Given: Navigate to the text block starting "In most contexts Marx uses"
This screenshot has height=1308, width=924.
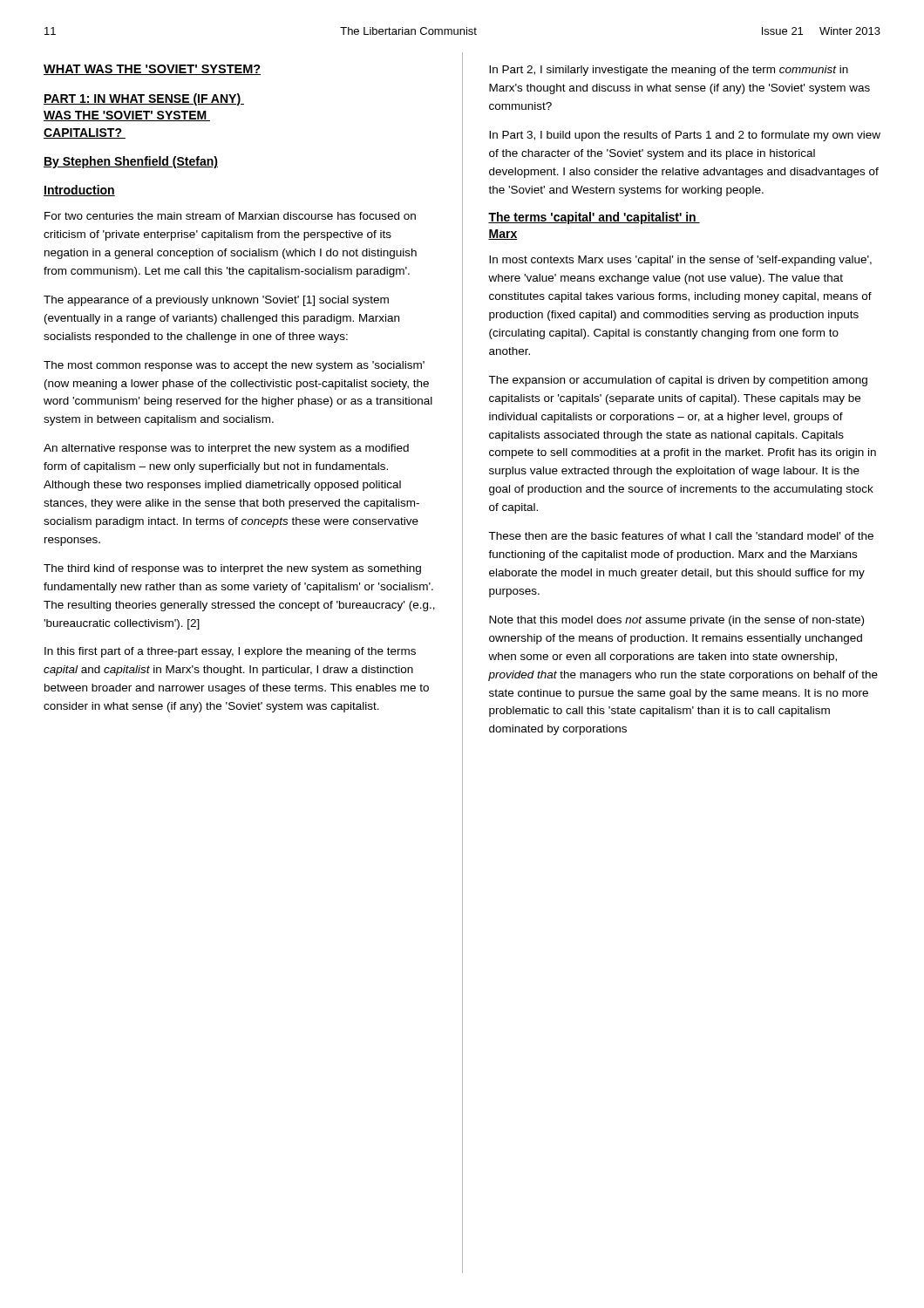Looking at the screenshot, I should (680, 305).
